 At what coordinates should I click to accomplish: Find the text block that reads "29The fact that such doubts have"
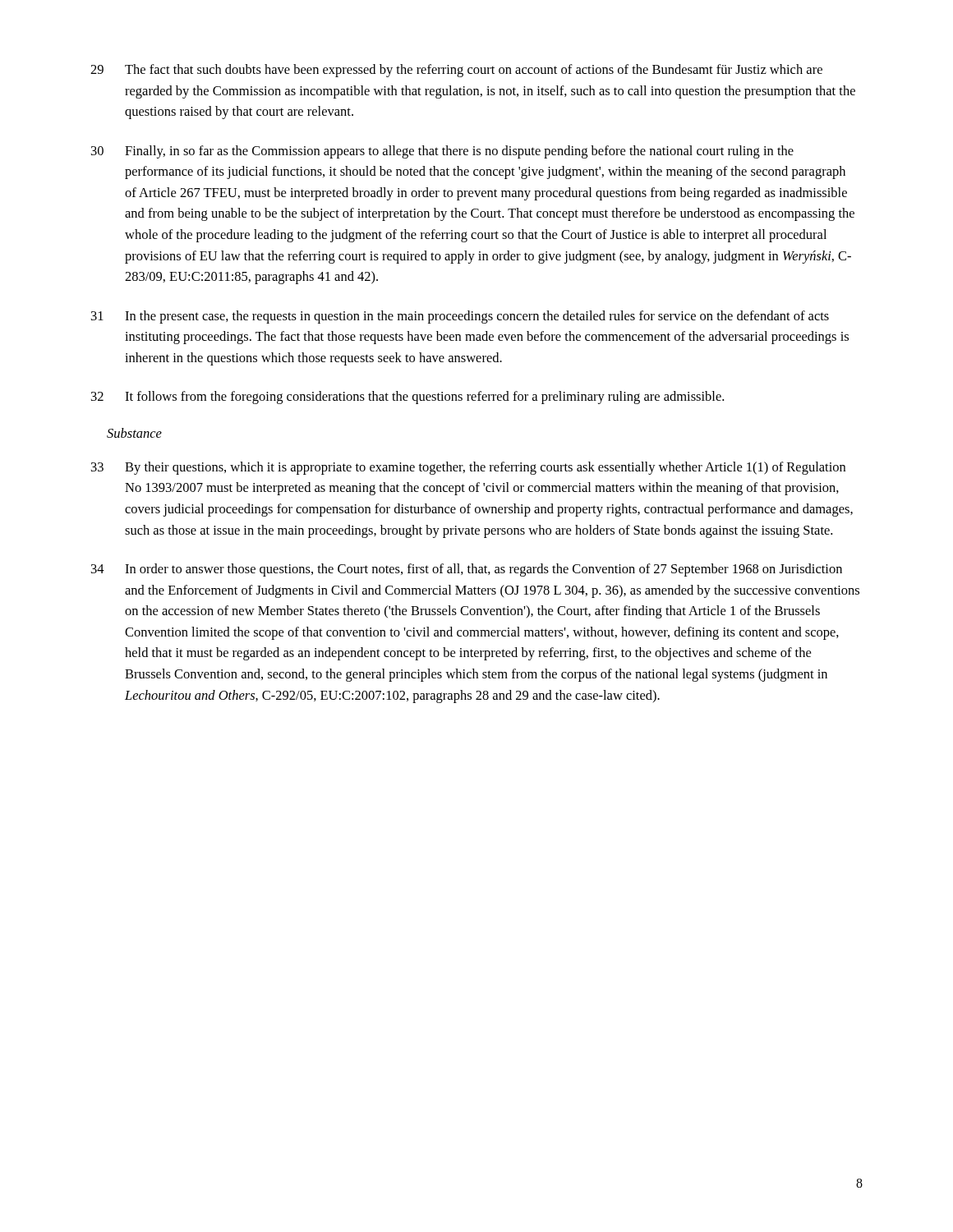(x=475, y=91)
